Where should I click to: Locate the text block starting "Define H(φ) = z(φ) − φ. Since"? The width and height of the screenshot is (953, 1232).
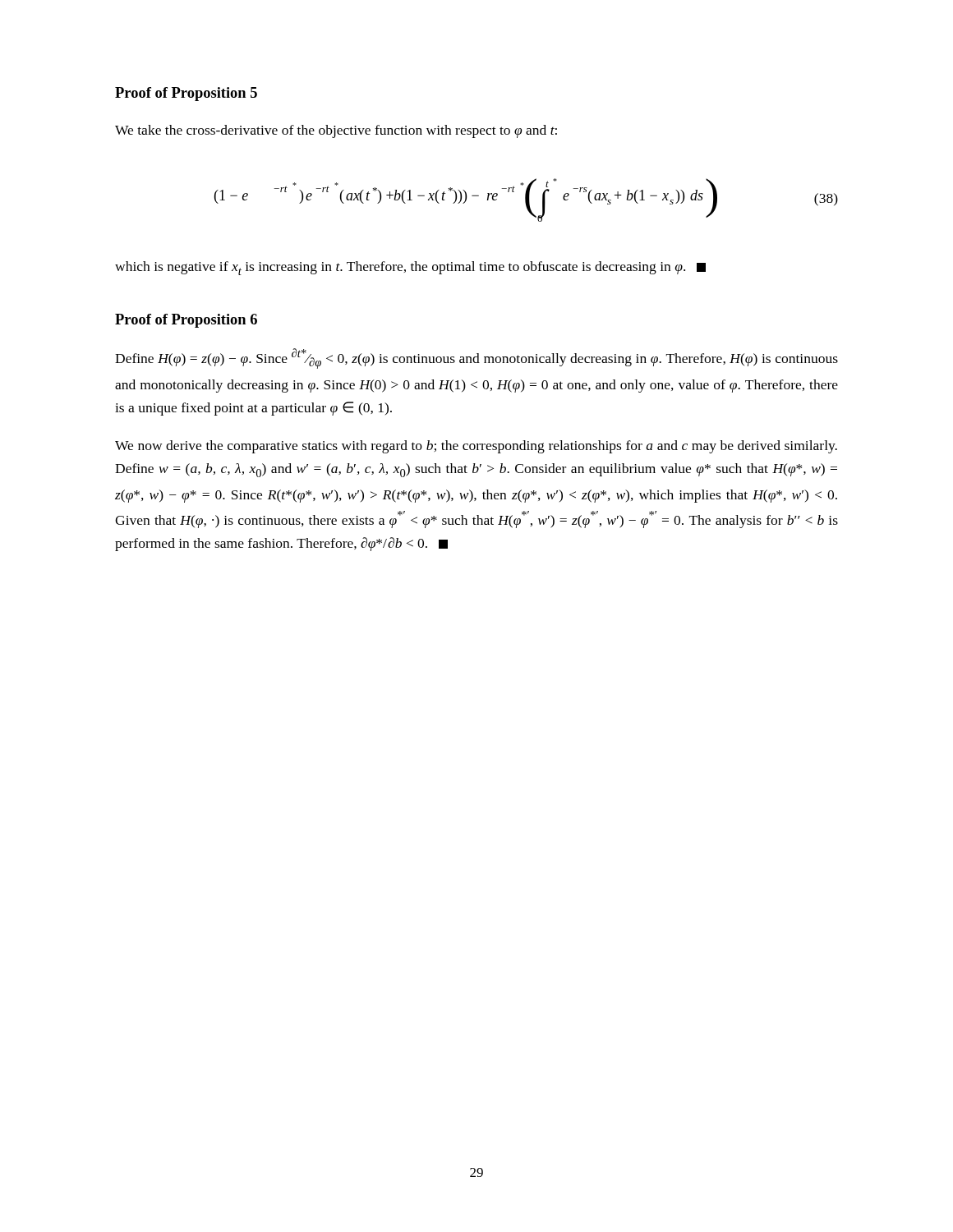tap(476, 381)
